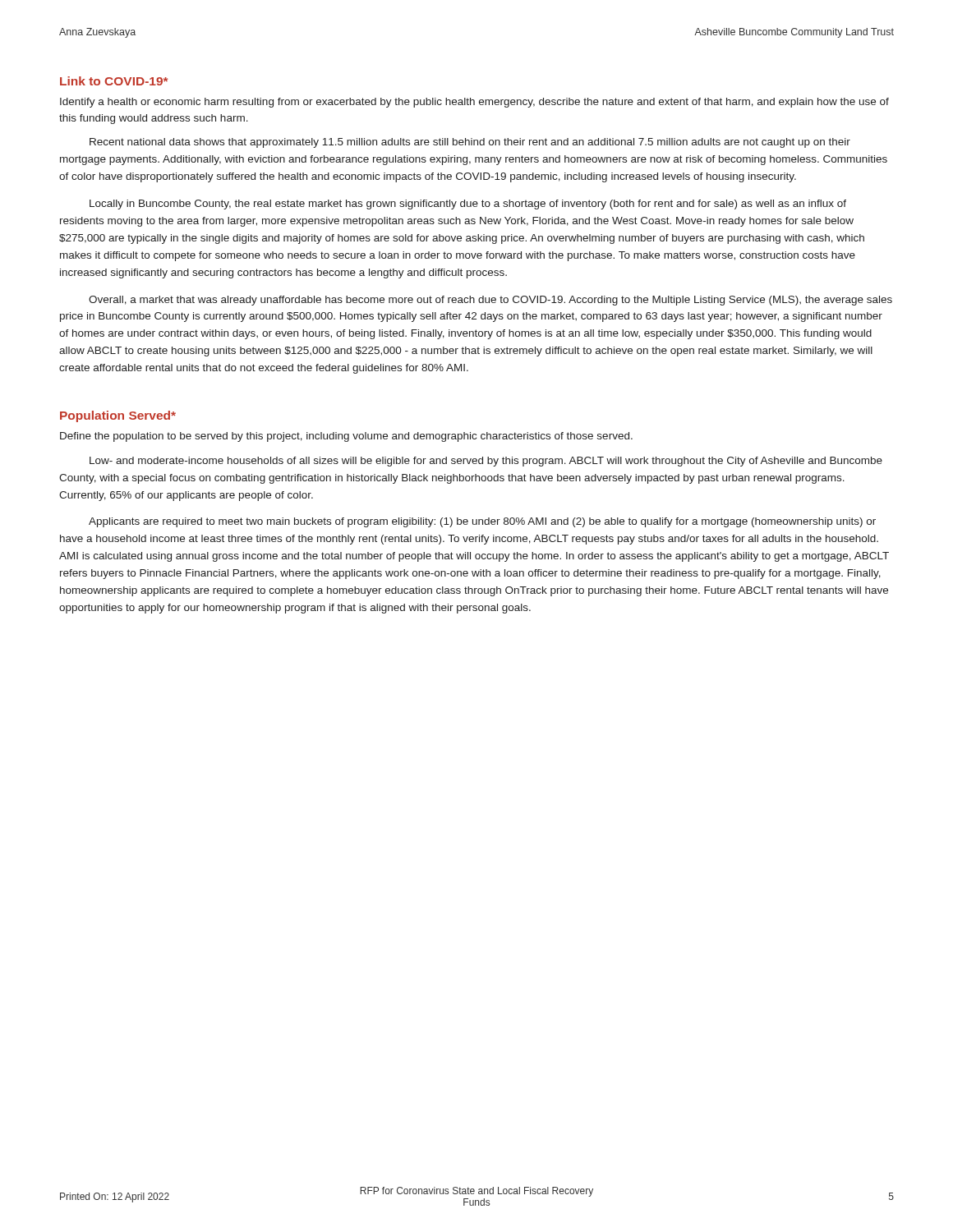Image resolution: width=953 pixels, height=1232 pixels.
Task: Find the text block starting "Population Served*"
Action: (118, 416)
